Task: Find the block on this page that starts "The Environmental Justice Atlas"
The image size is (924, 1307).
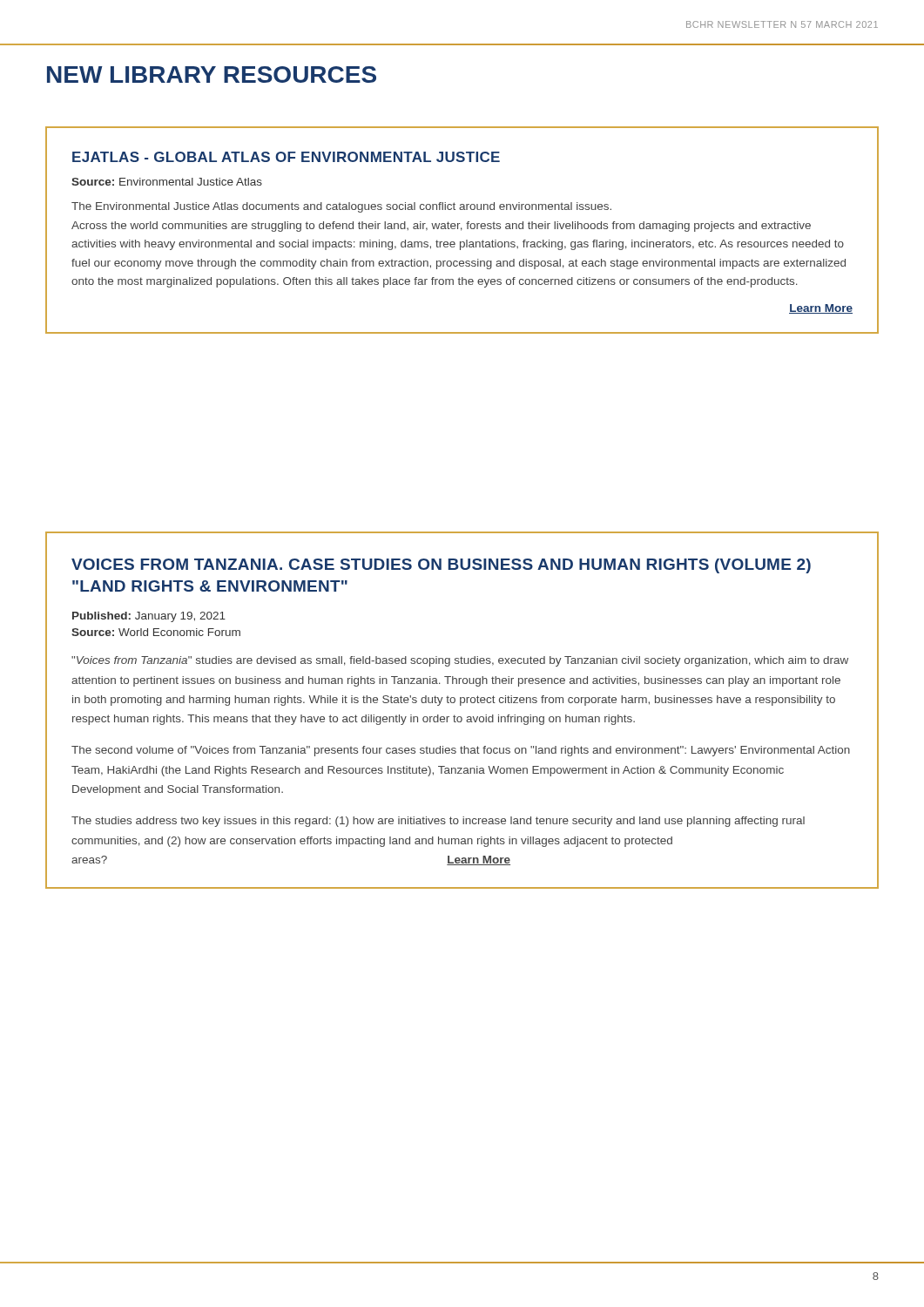Action: pyautogui.click(x=459, y=244)
